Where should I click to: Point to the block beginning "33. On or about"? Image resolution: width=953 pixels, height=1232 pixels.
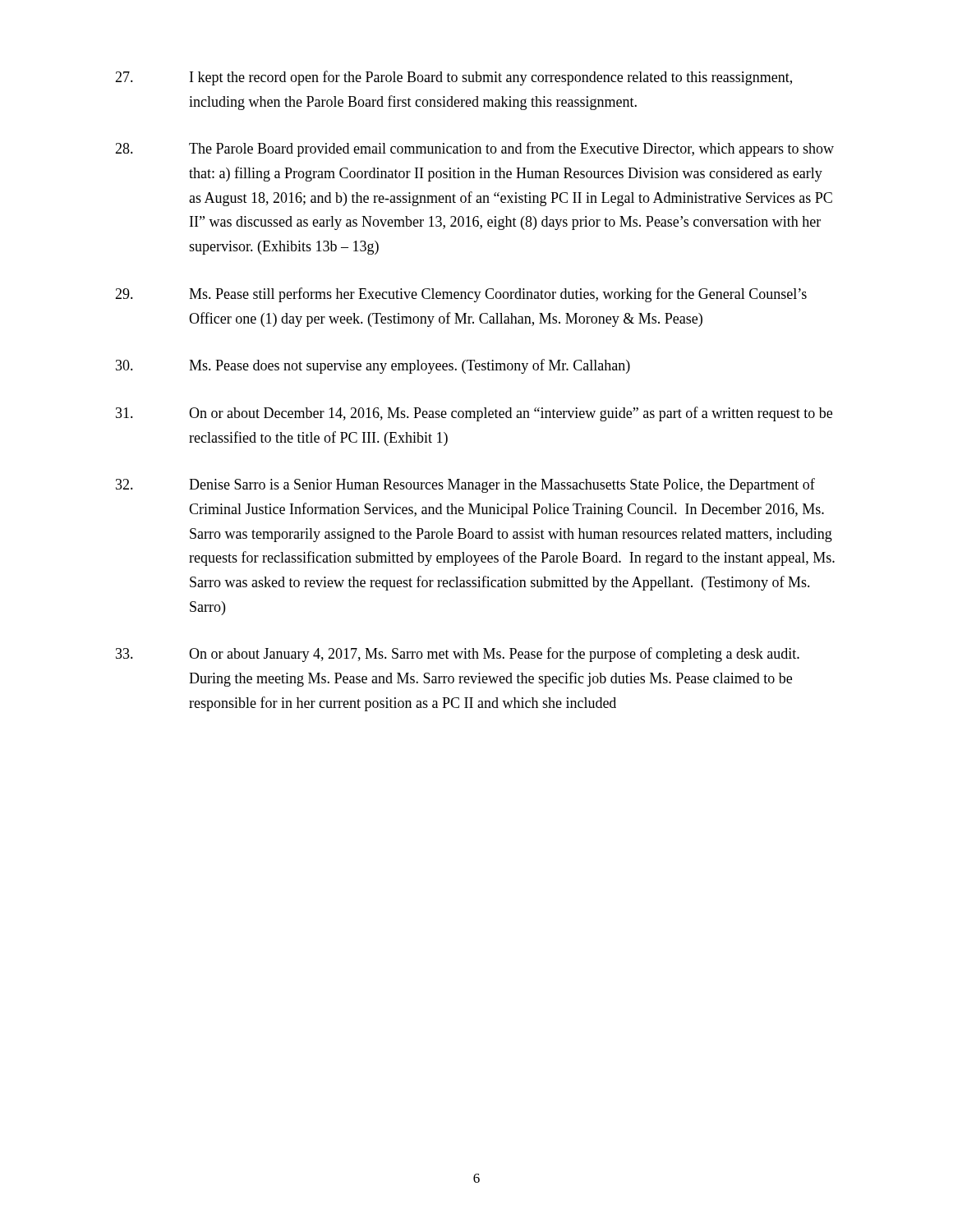click(476, 679)
